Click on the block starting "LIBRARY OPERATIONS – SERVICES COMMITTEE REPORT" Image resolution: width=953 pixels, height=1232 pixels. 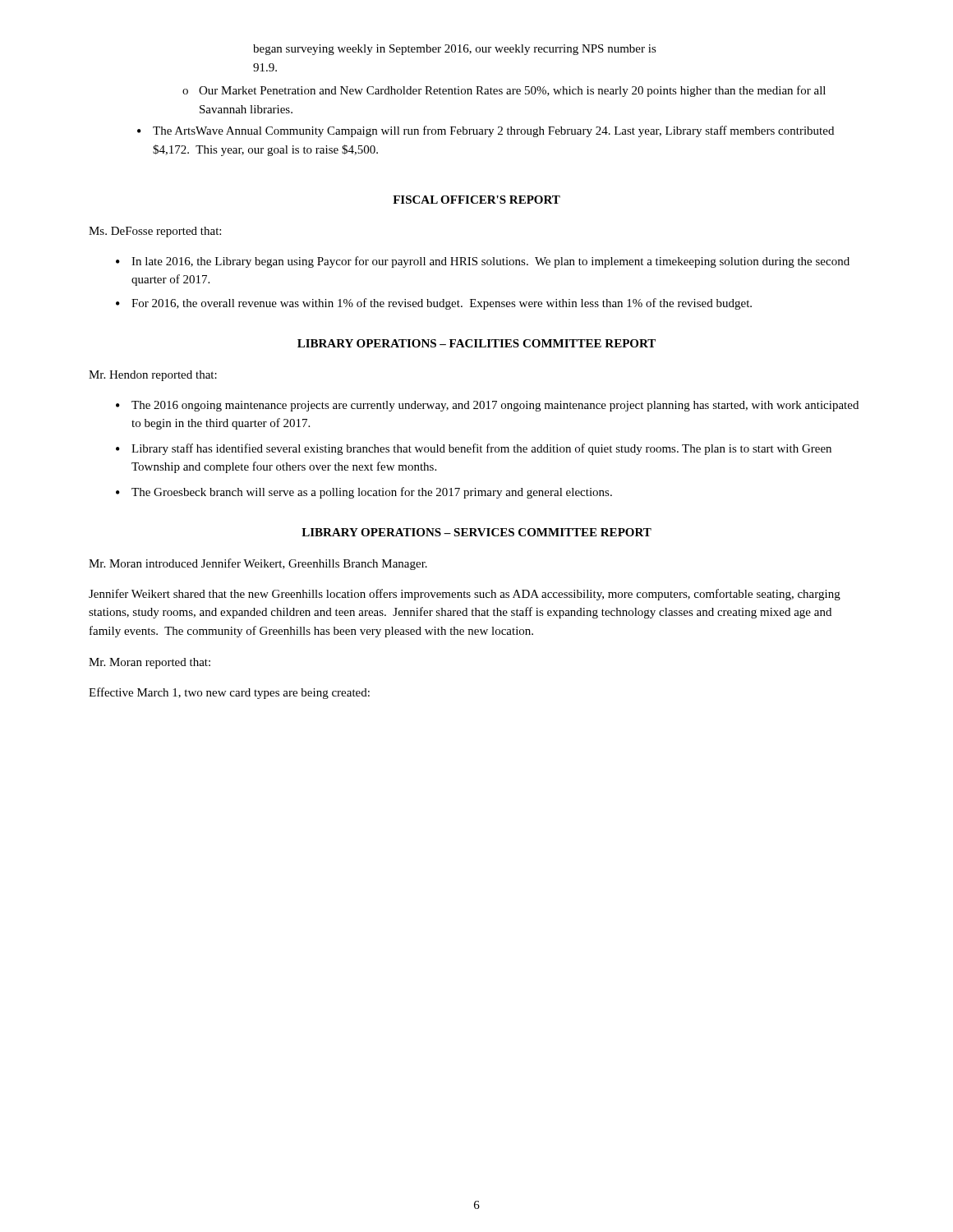(x=476, y=532)
